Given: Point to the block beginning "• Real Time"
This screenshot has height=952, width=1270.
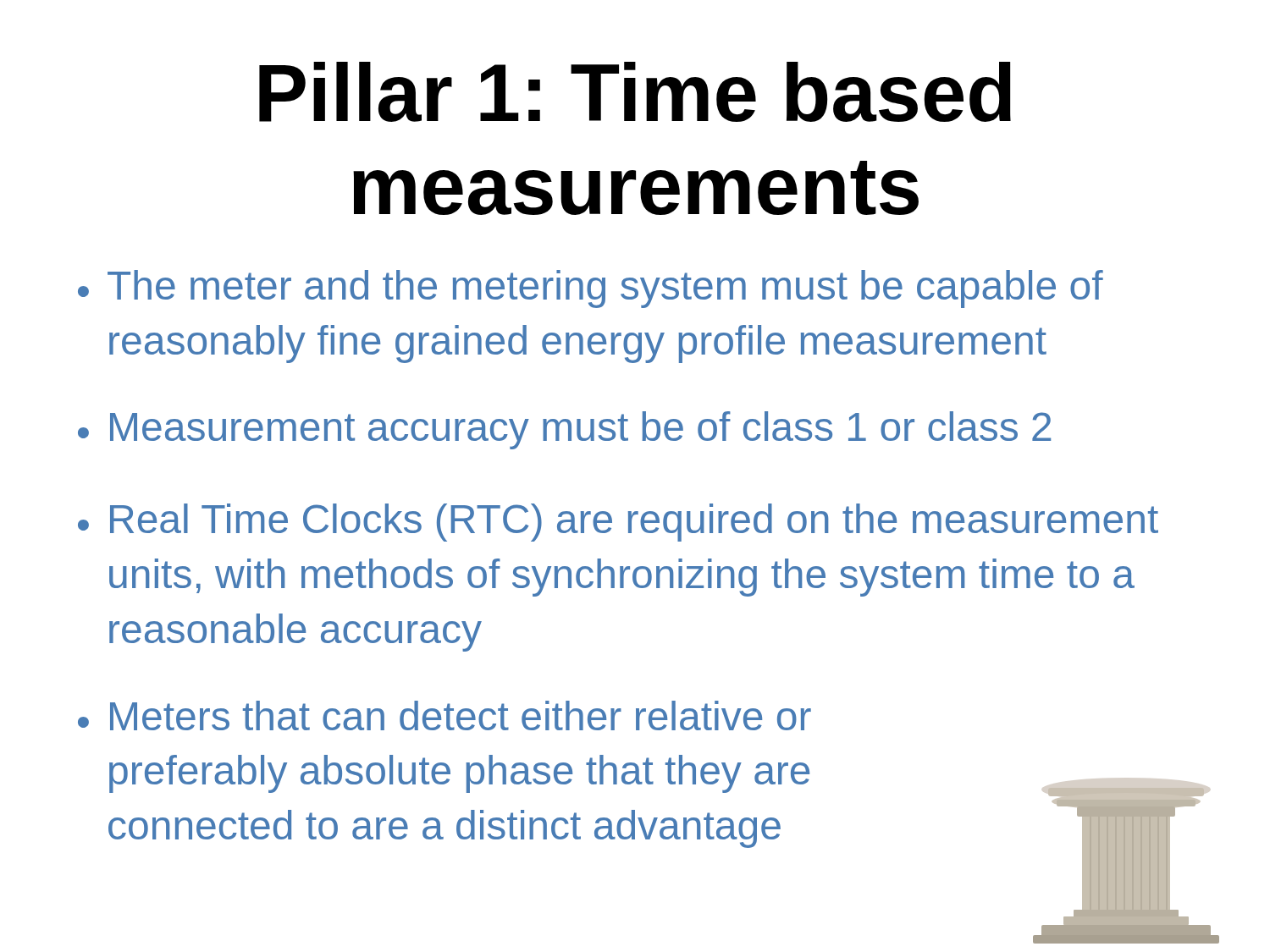Looking at the screenshot, I should tap(635, 575).
